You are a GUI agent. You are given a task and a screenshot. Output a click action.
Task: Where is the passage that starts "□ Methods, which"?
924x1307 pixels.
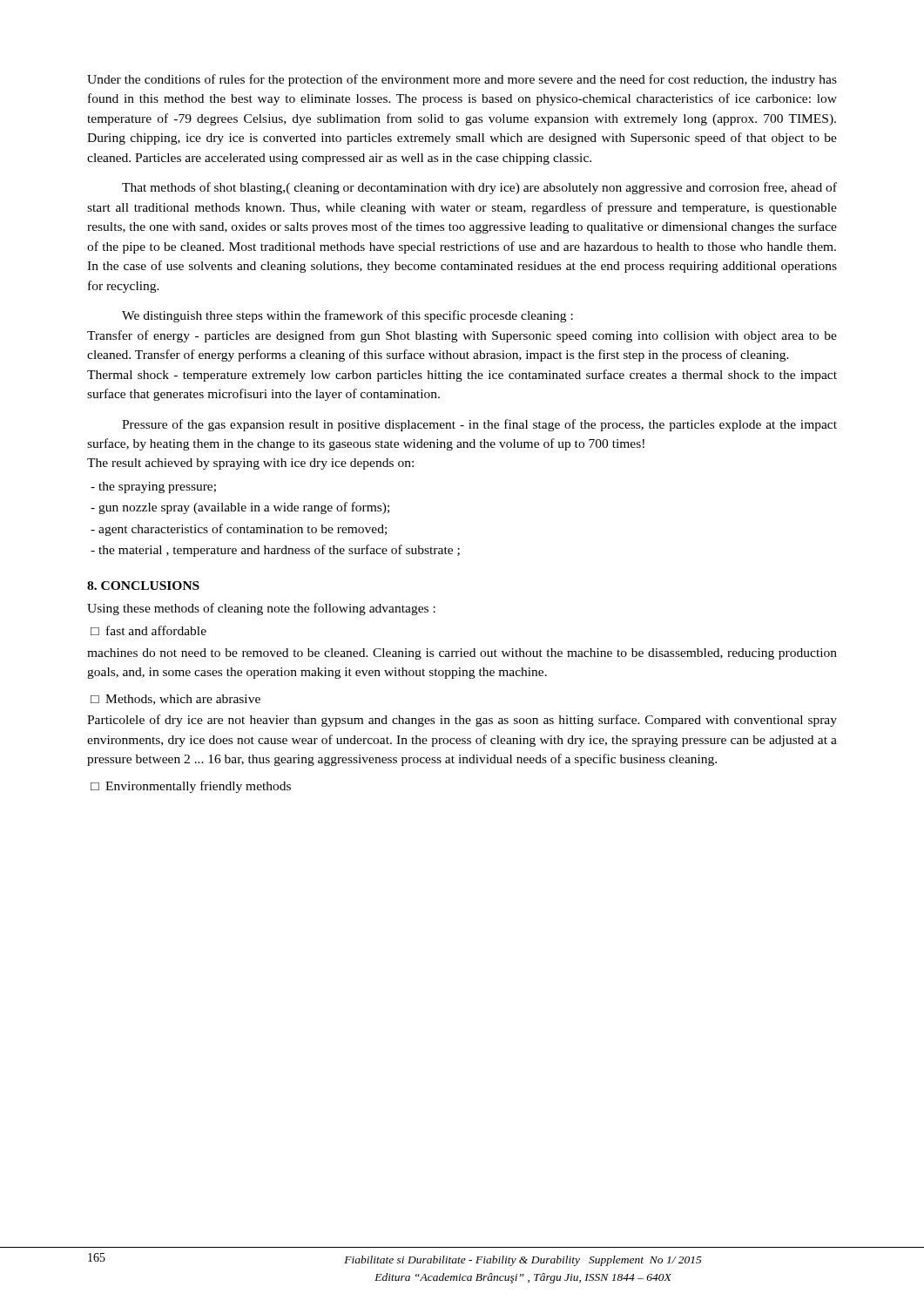(x=176, y=698)
